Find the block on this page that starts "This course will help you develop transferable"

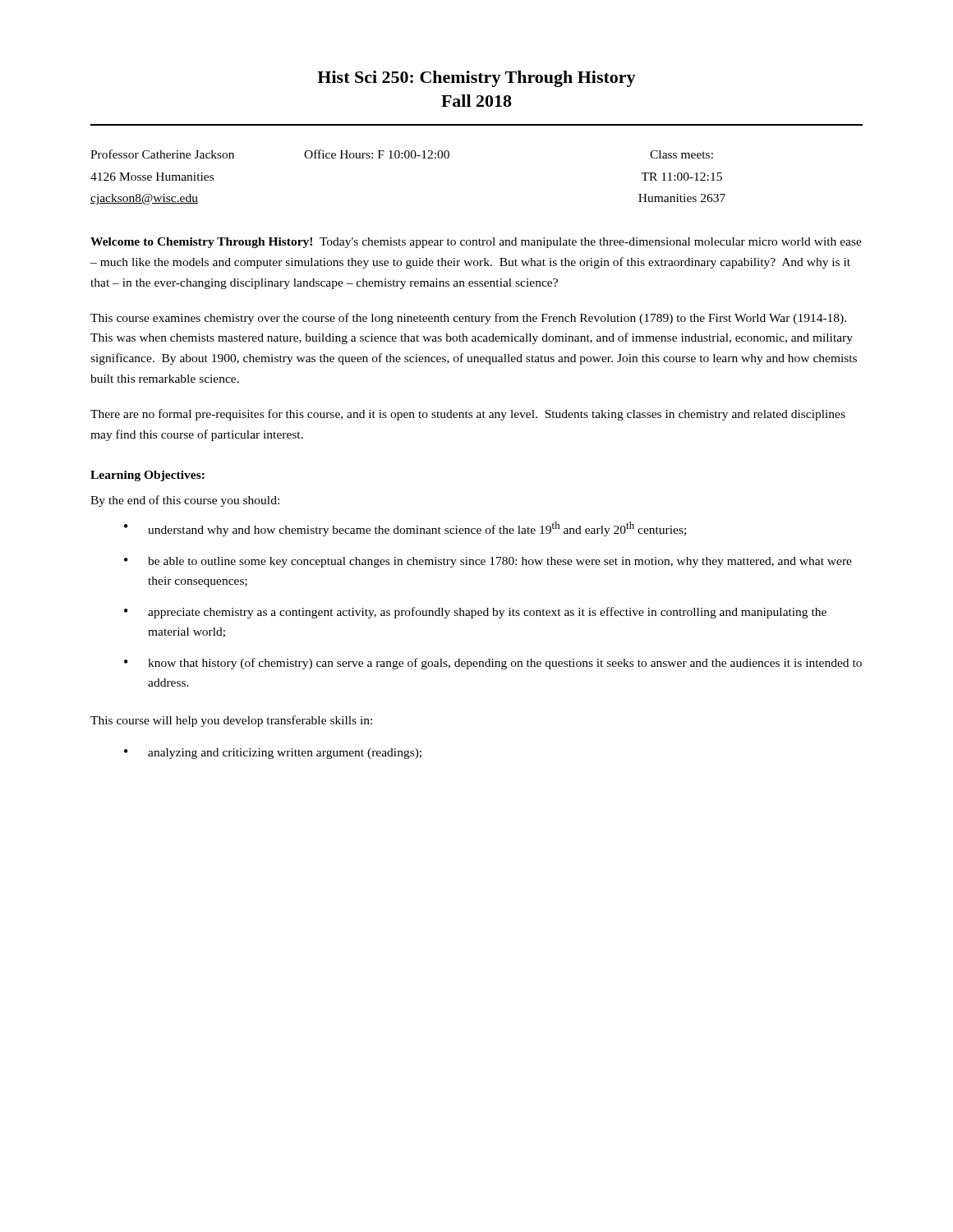(x=232, y=720)
